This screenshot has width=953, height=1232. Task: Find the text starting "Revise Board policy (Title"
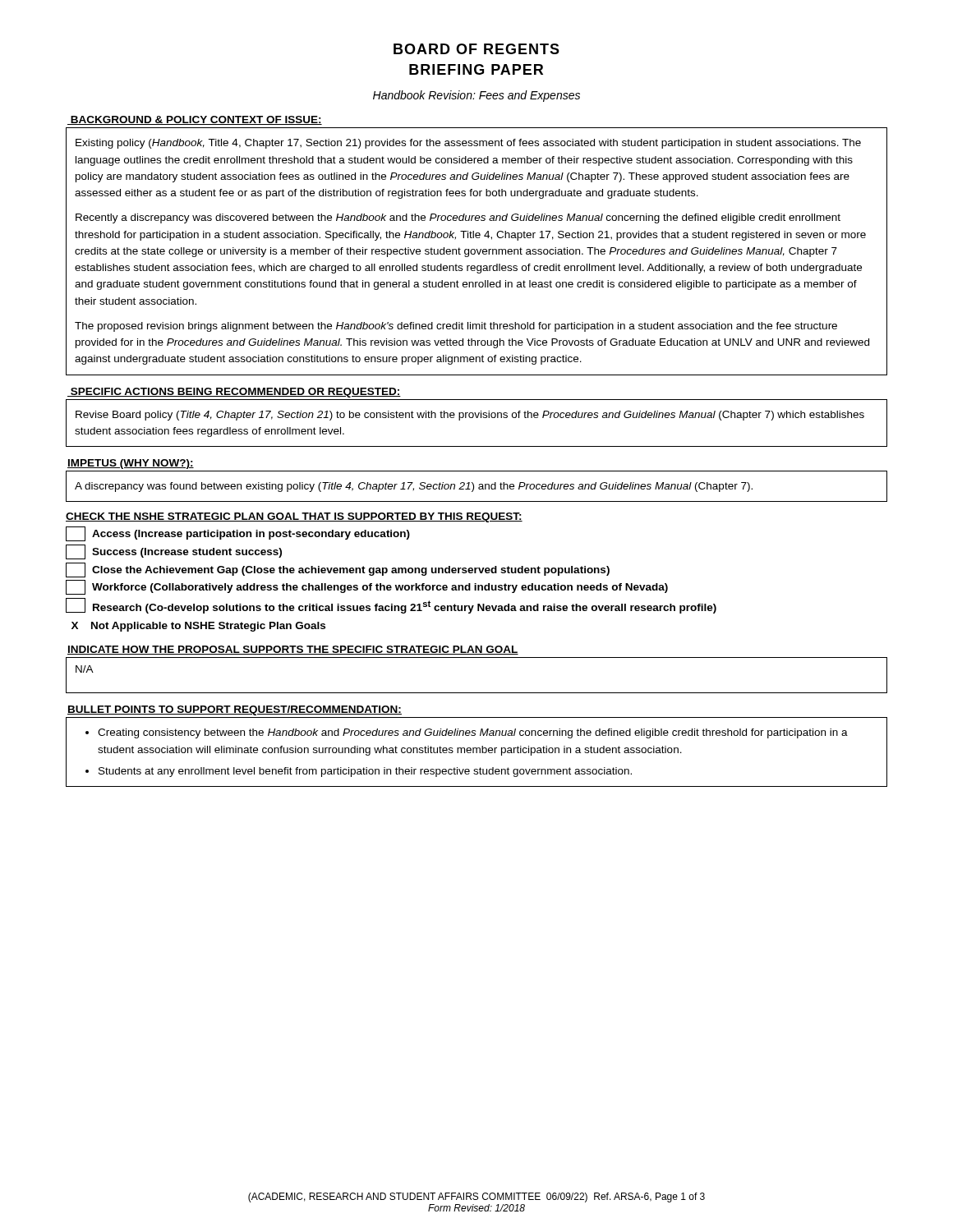(476, 423)
